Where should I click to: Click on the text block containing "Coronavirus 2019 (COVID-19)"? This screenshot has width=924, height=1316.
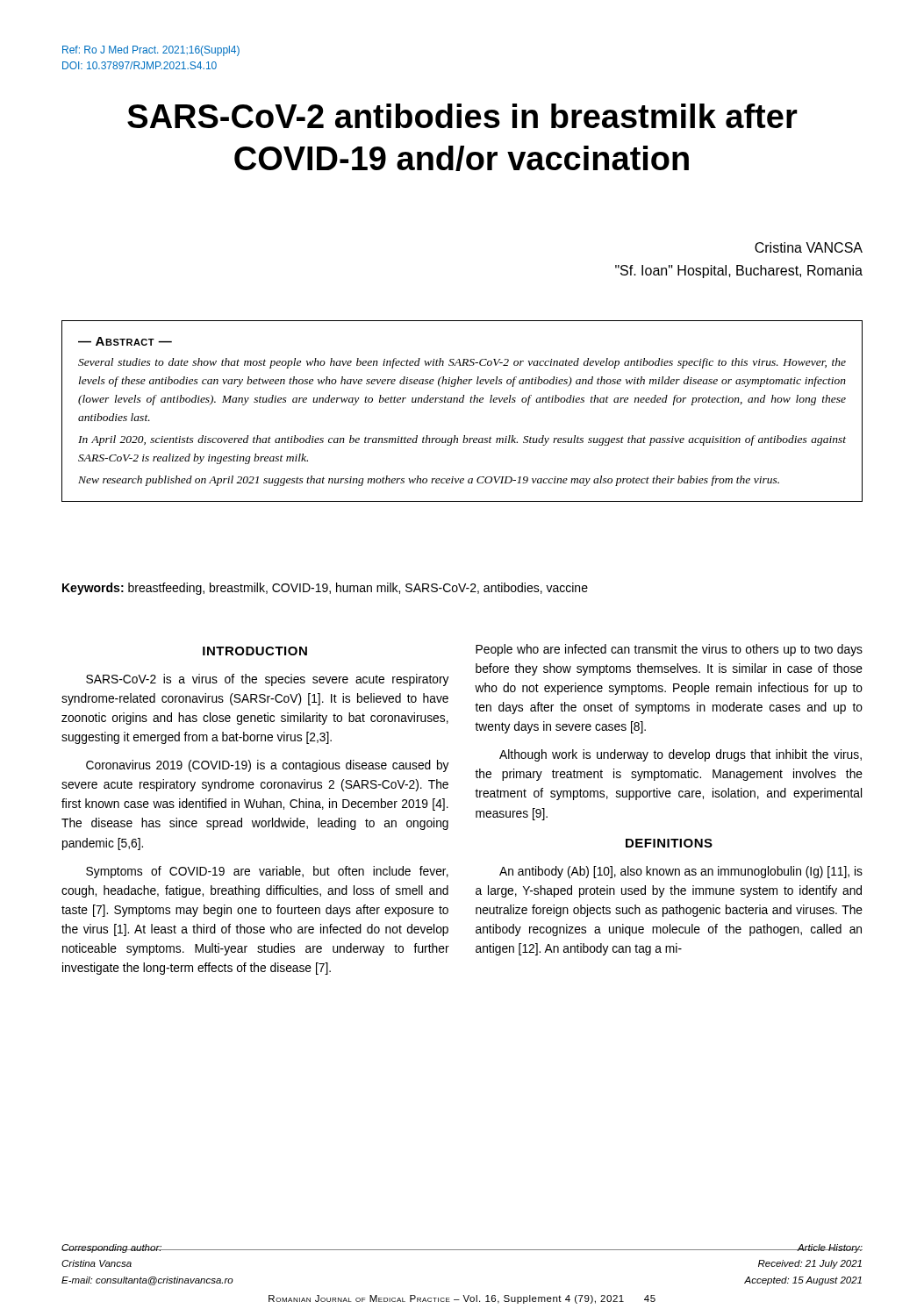pos(255,804)
